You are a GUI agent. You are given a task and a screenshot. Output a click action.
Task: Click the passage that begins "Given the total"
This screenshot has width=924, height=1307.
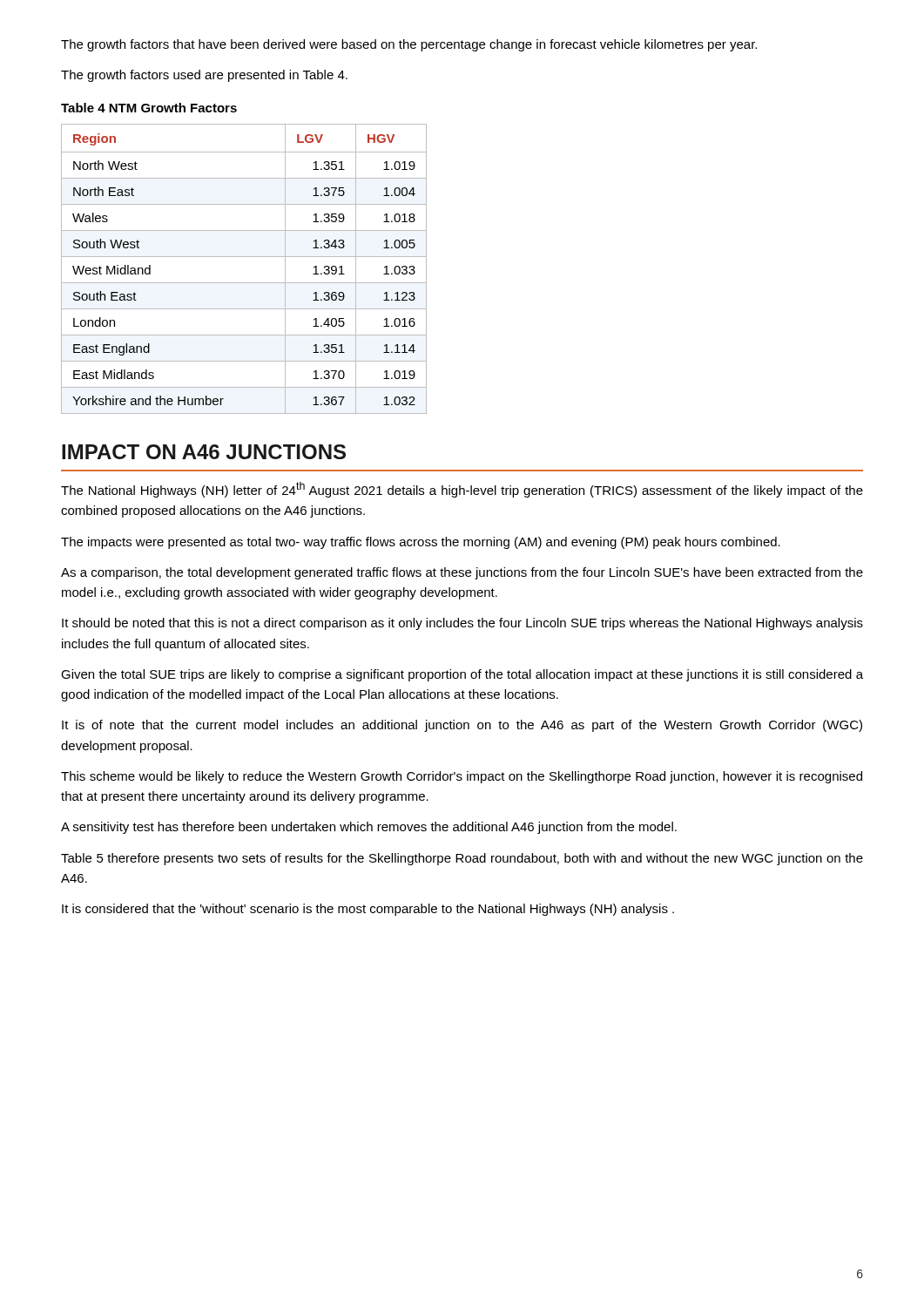[x=462, y=684]
